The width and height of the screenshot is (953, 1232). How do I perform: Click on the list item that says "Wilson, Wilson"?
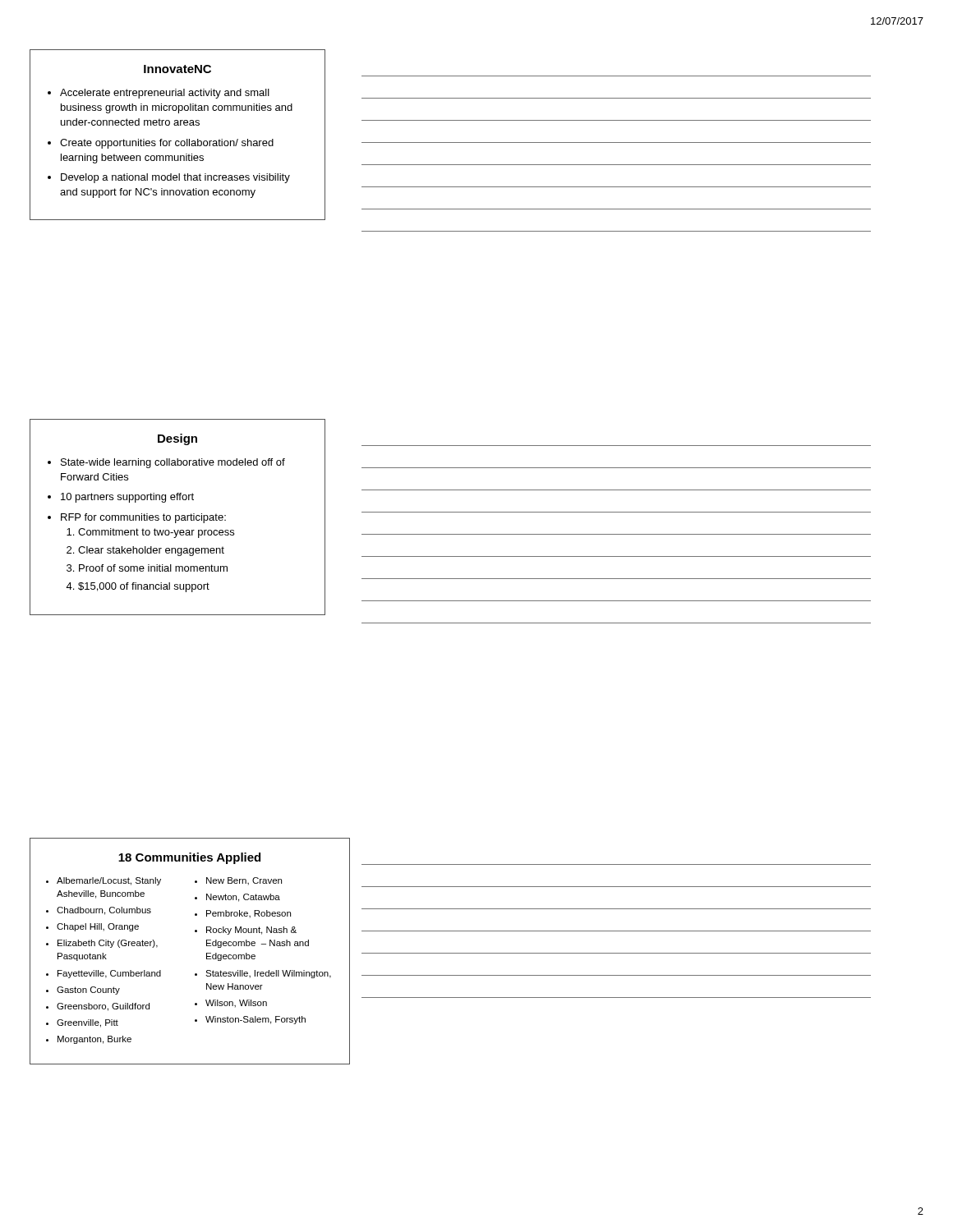[236, 1003]
